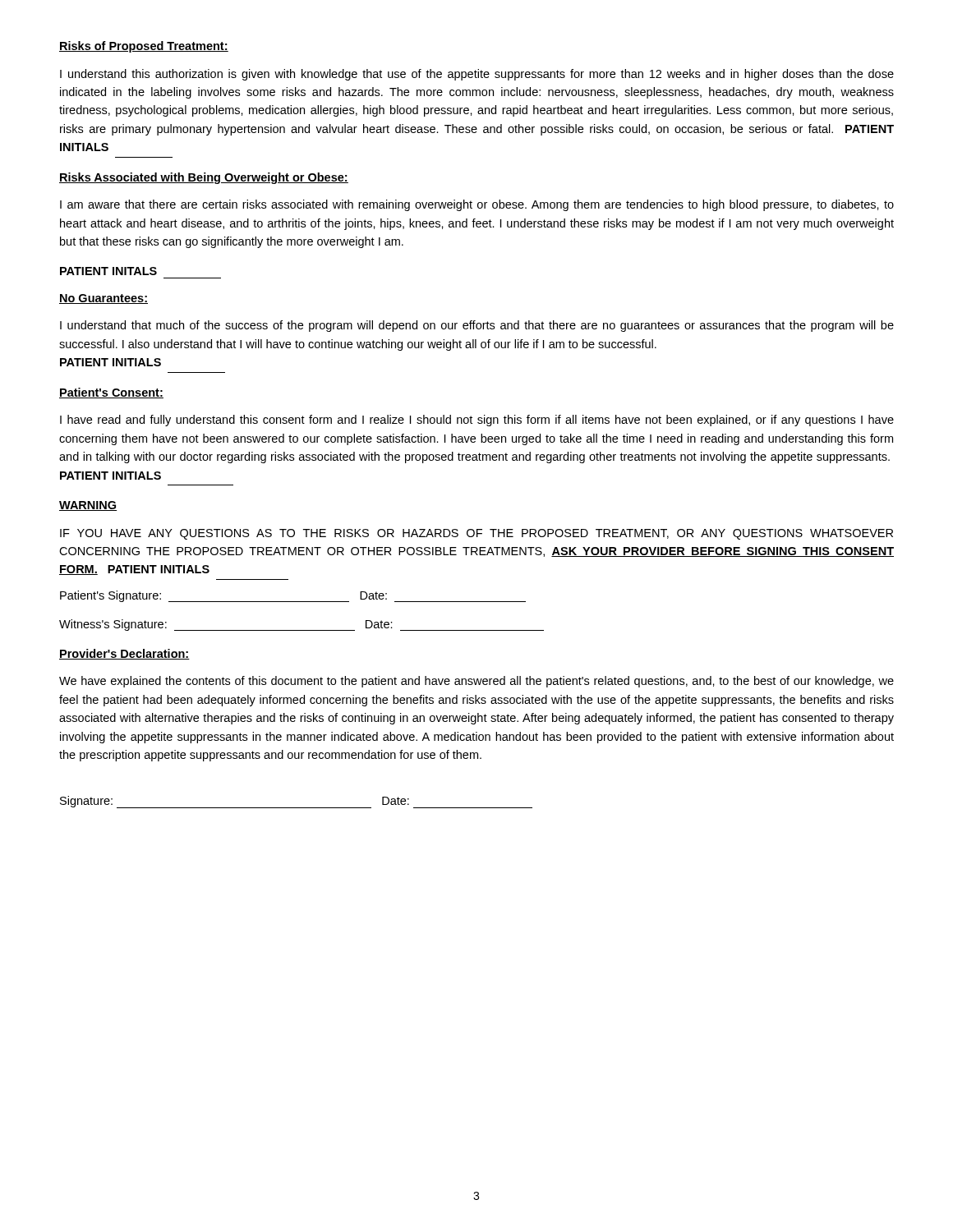
Task: Where does it say "Patient's Consent:"?
Action: (x=111, y=393)
